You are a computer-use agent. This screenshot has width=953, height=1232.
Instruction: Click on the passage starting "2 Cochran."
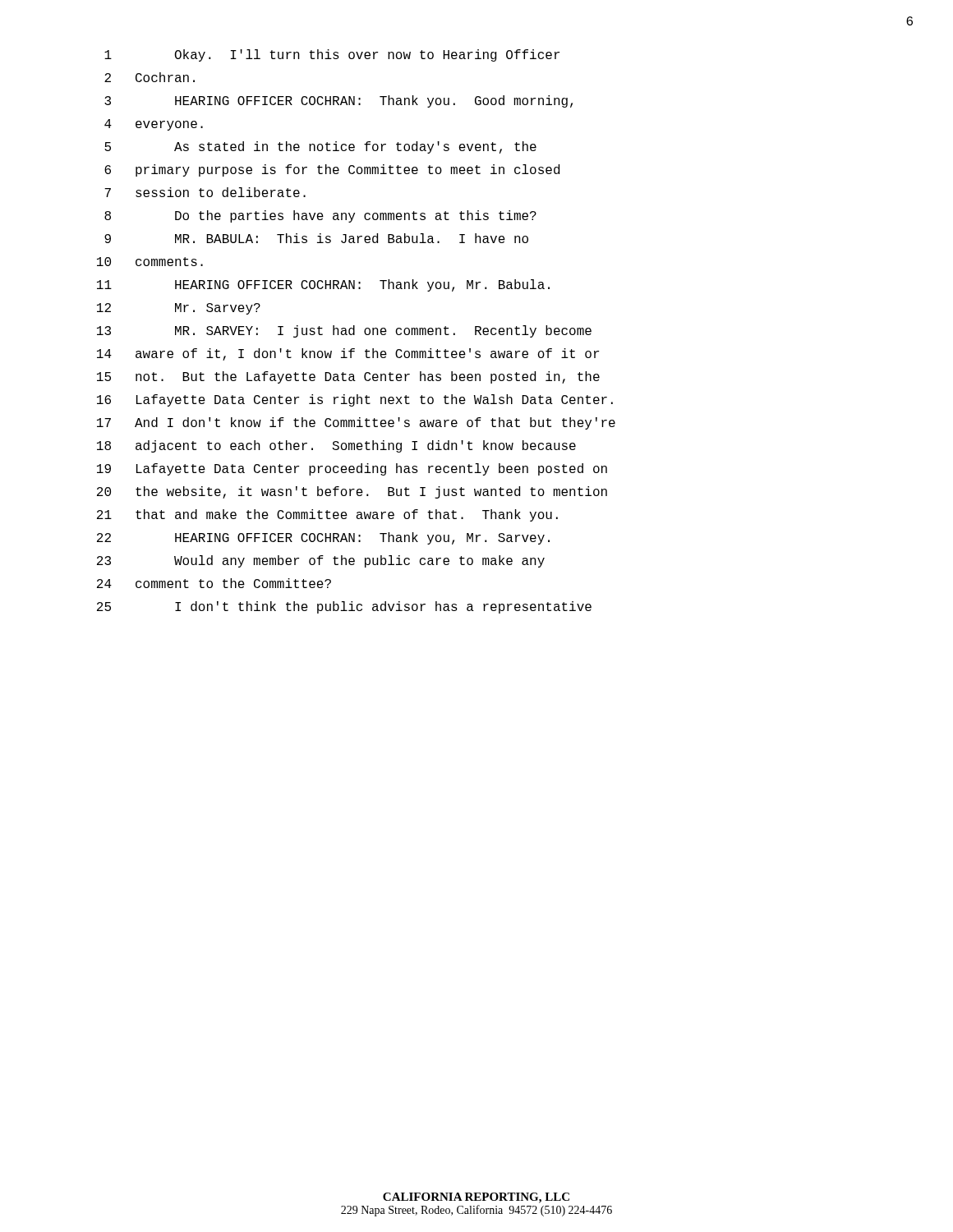click(140, 79)
